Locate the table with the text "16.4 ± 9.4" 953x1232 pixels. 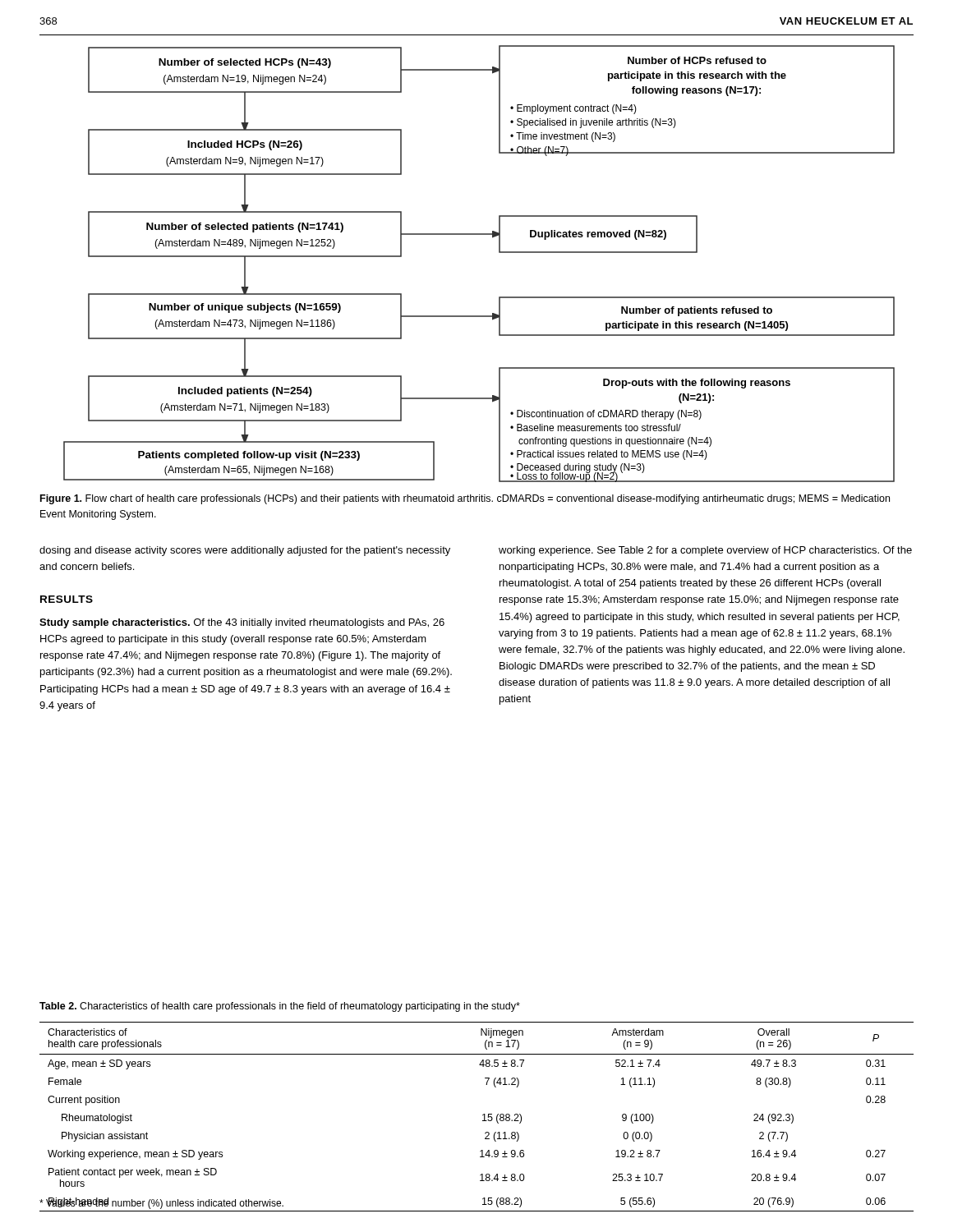coord(476,1117)
